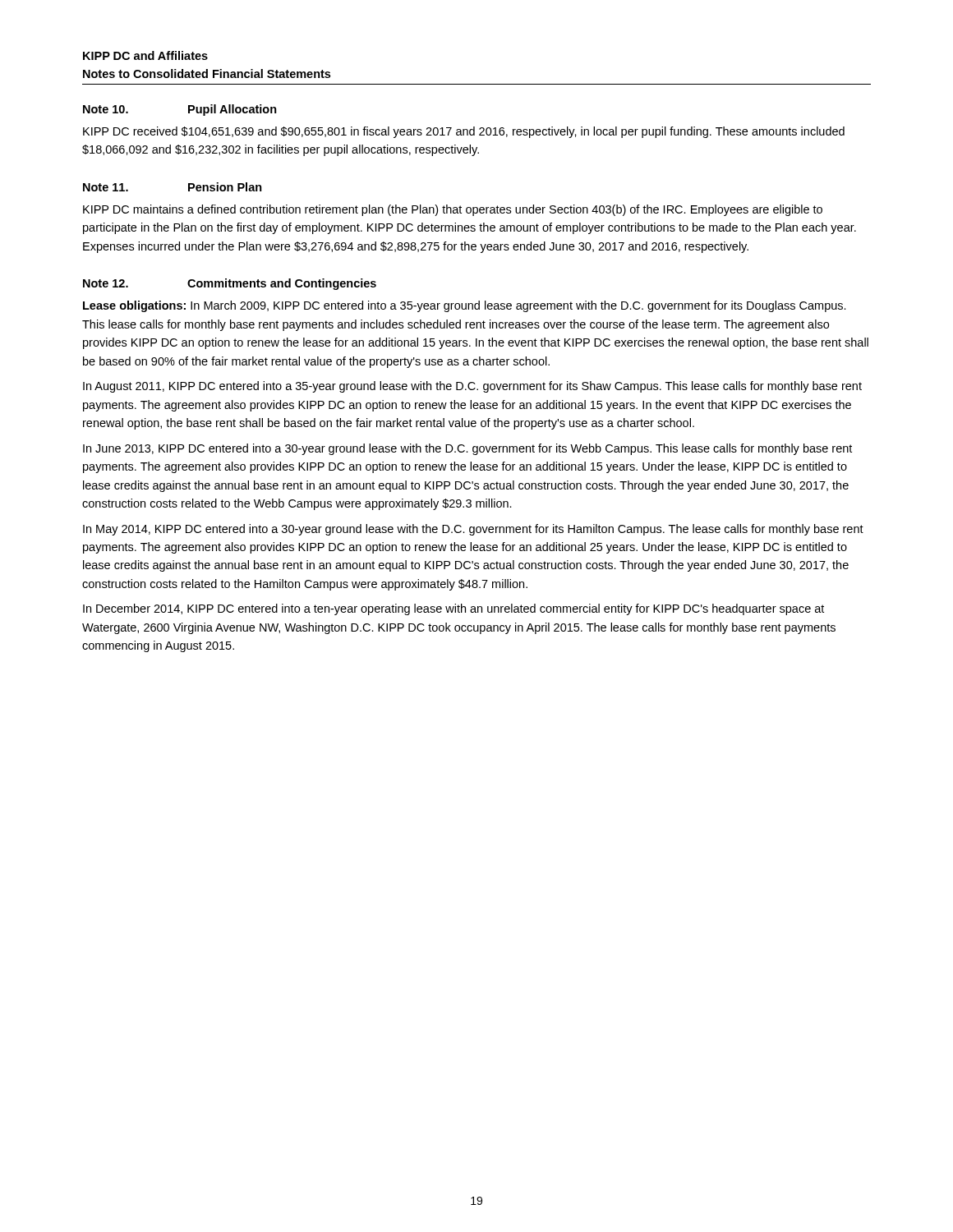Click where it says "Note 11. Pension Plan"

point(106,186)
